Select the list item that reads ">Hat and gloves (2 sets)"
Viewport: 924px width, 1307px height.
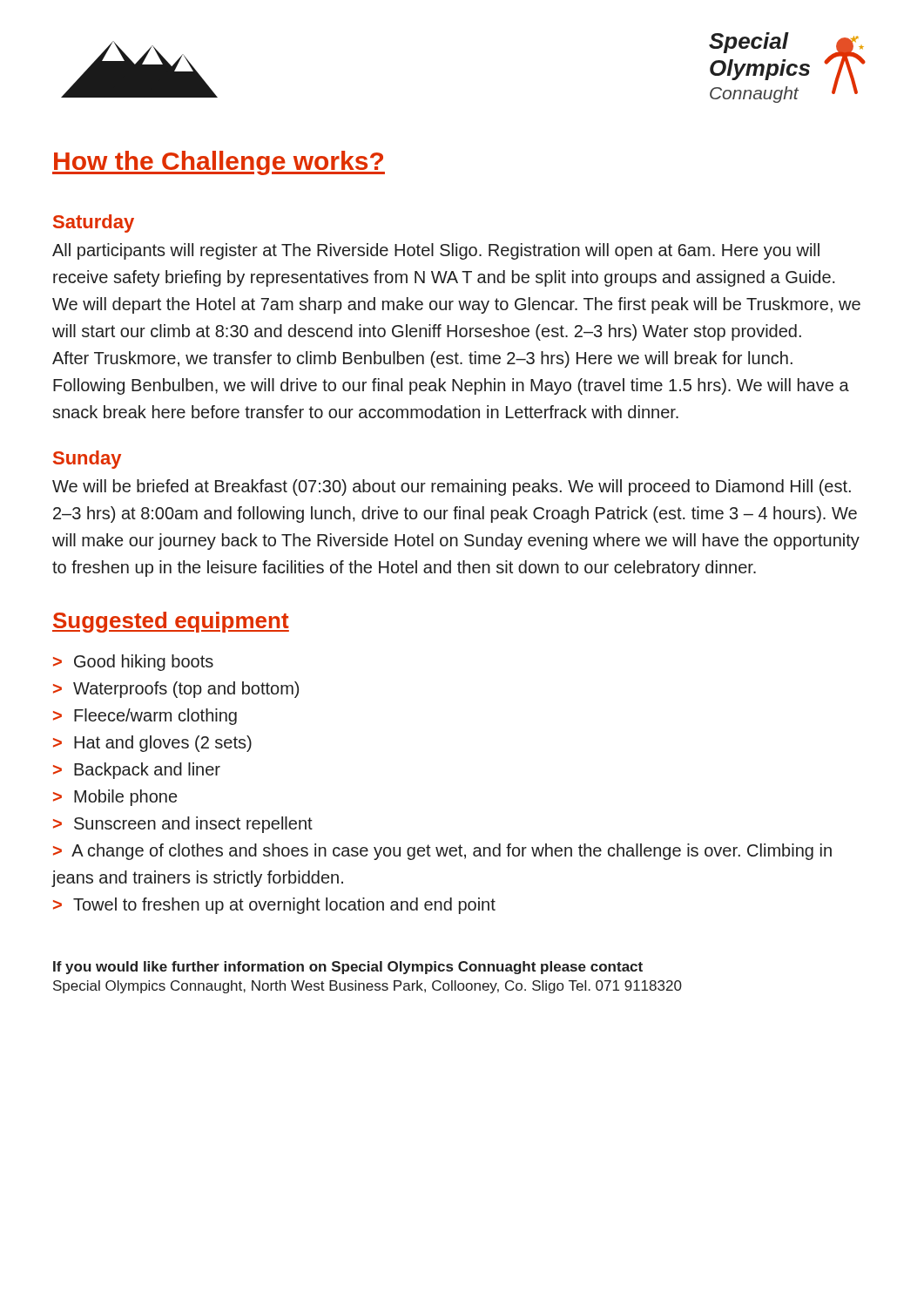click(152, 744)
